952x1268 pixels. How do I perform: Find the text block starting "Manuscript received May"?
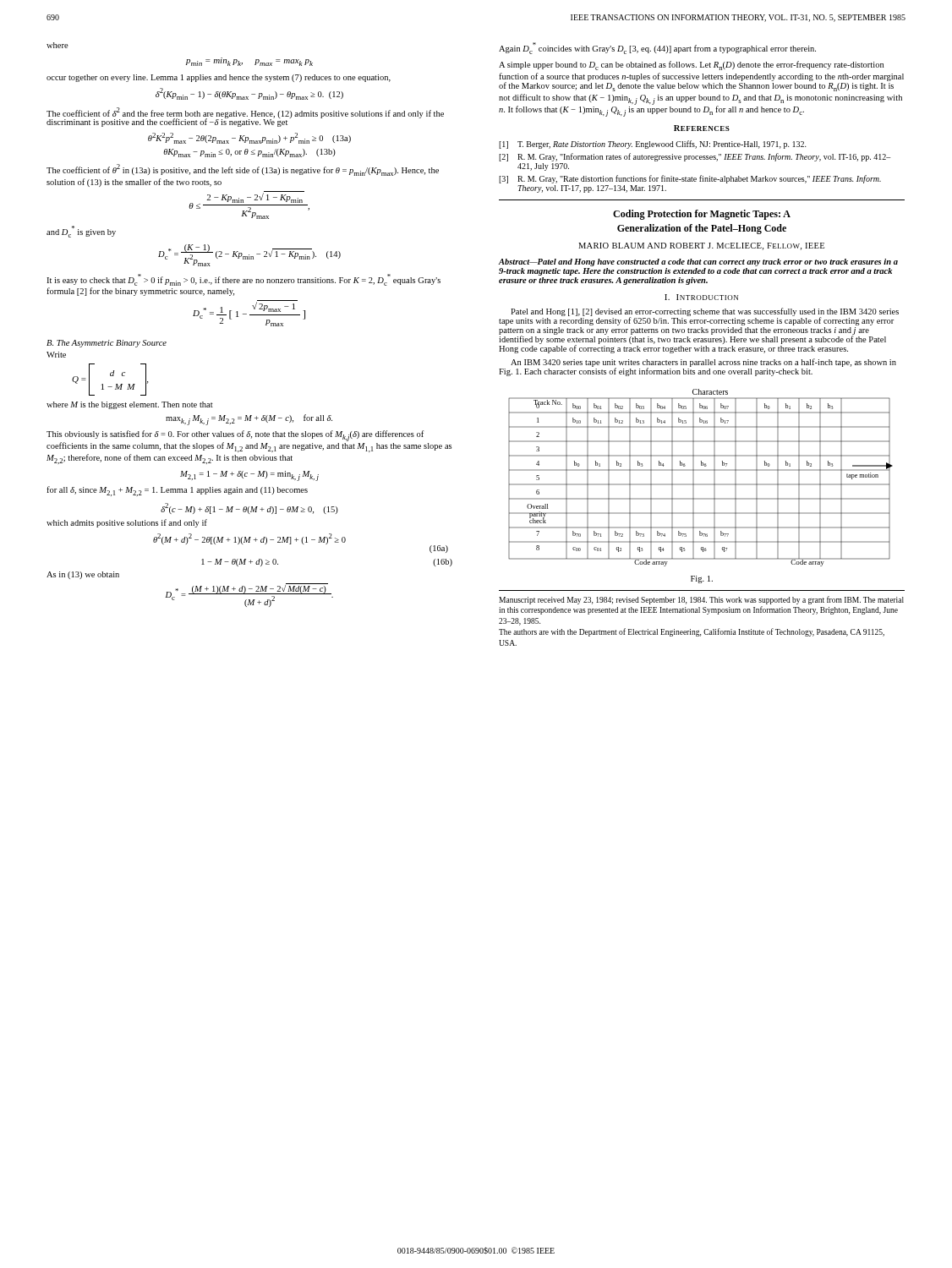(x=701, y=621)
